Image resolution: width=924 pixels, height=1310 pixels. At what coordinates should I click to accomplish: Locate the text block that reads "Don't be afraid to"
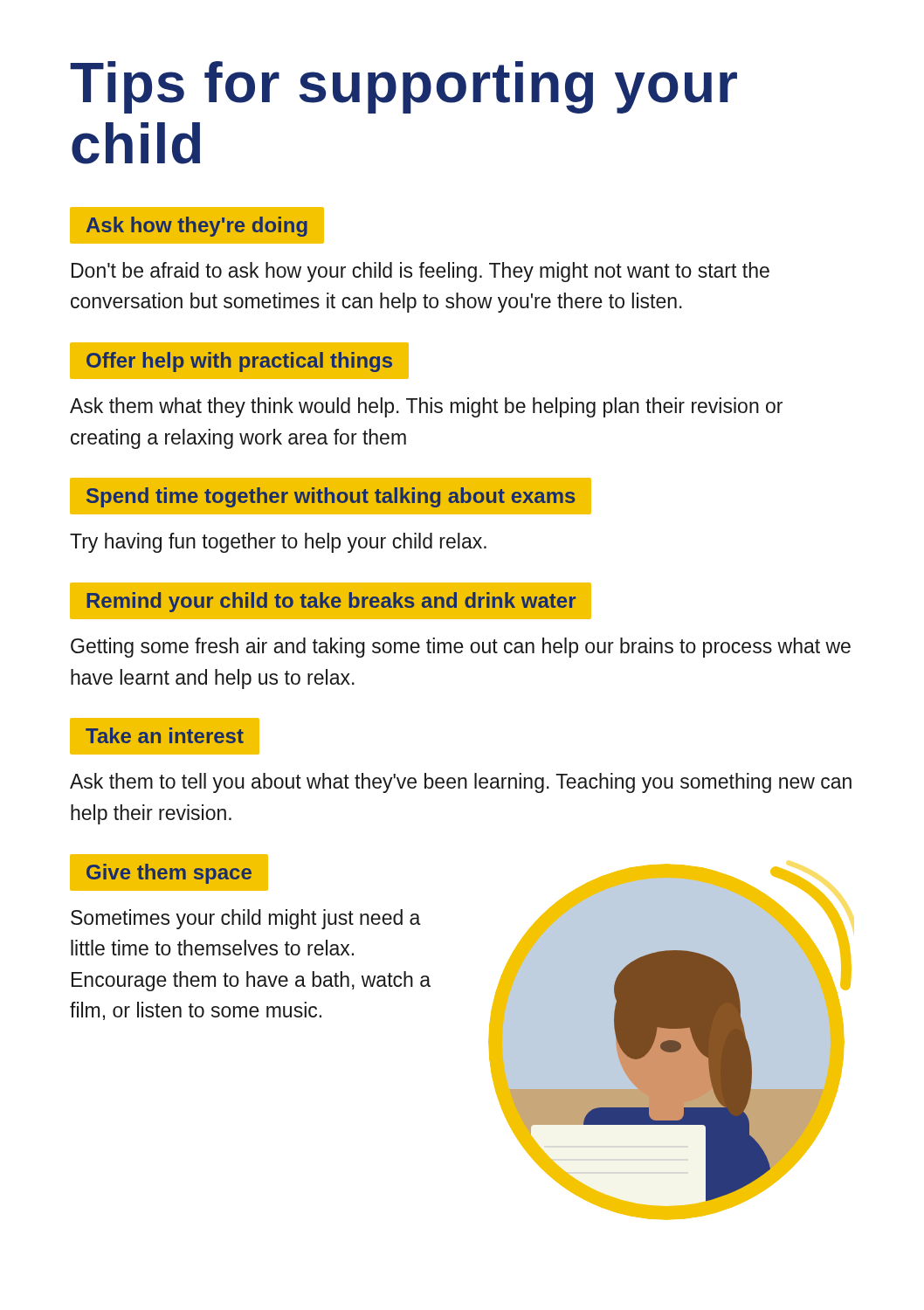coord(420,286)
